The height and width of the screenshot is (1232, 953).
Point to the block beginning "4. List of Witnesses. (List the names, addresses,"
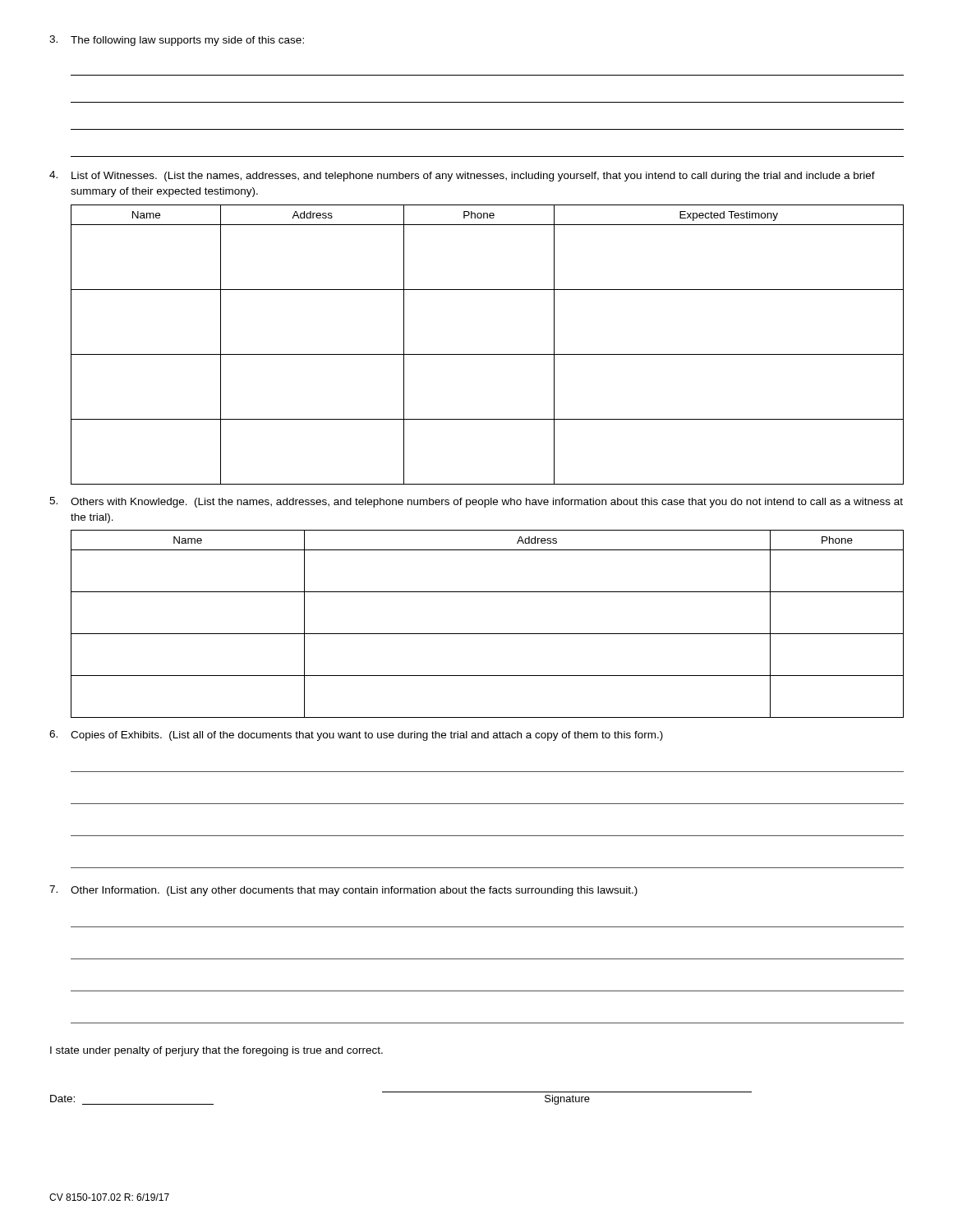tap(476, 184)
